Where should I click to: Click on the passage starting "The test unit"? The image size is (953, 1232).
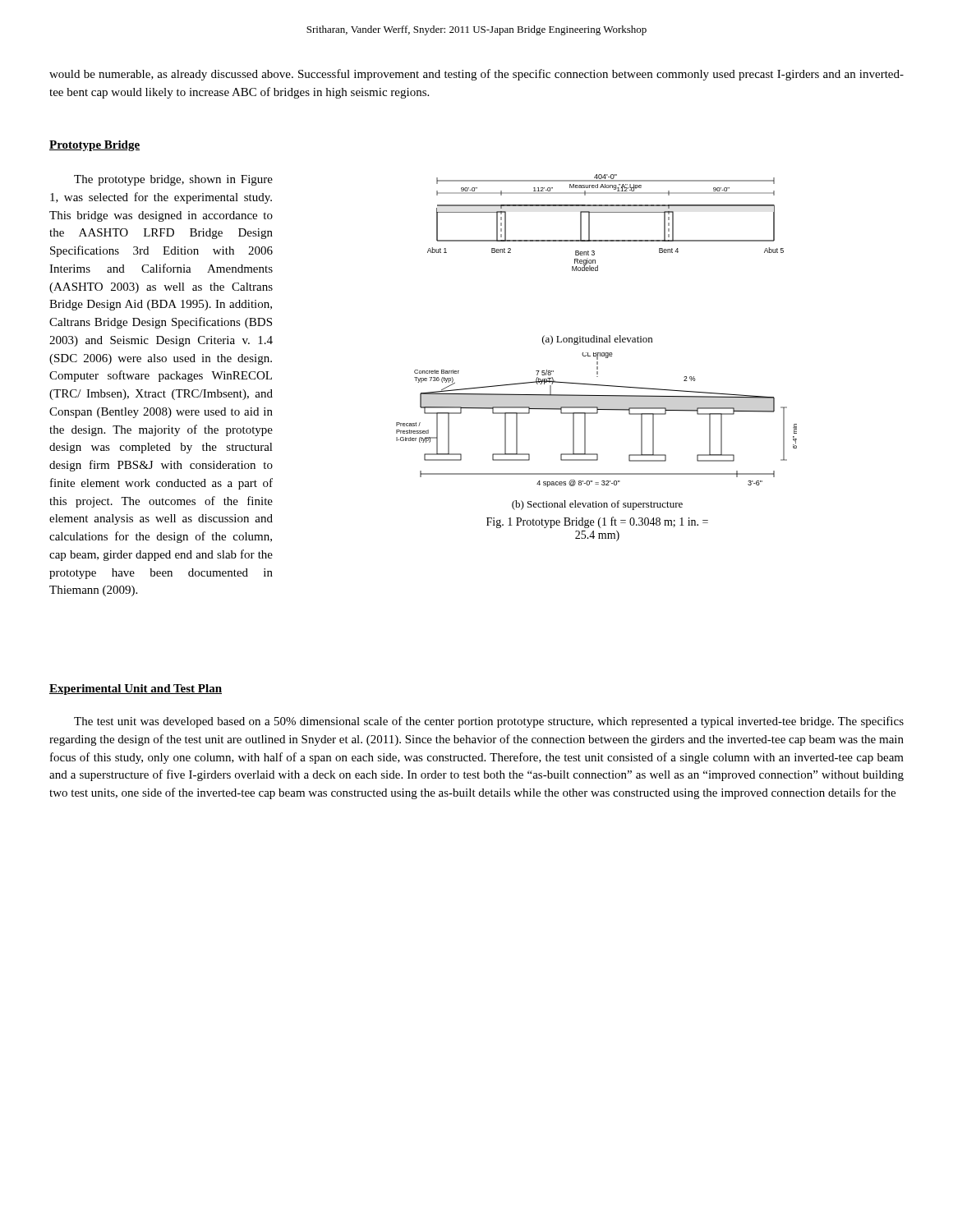476,757
